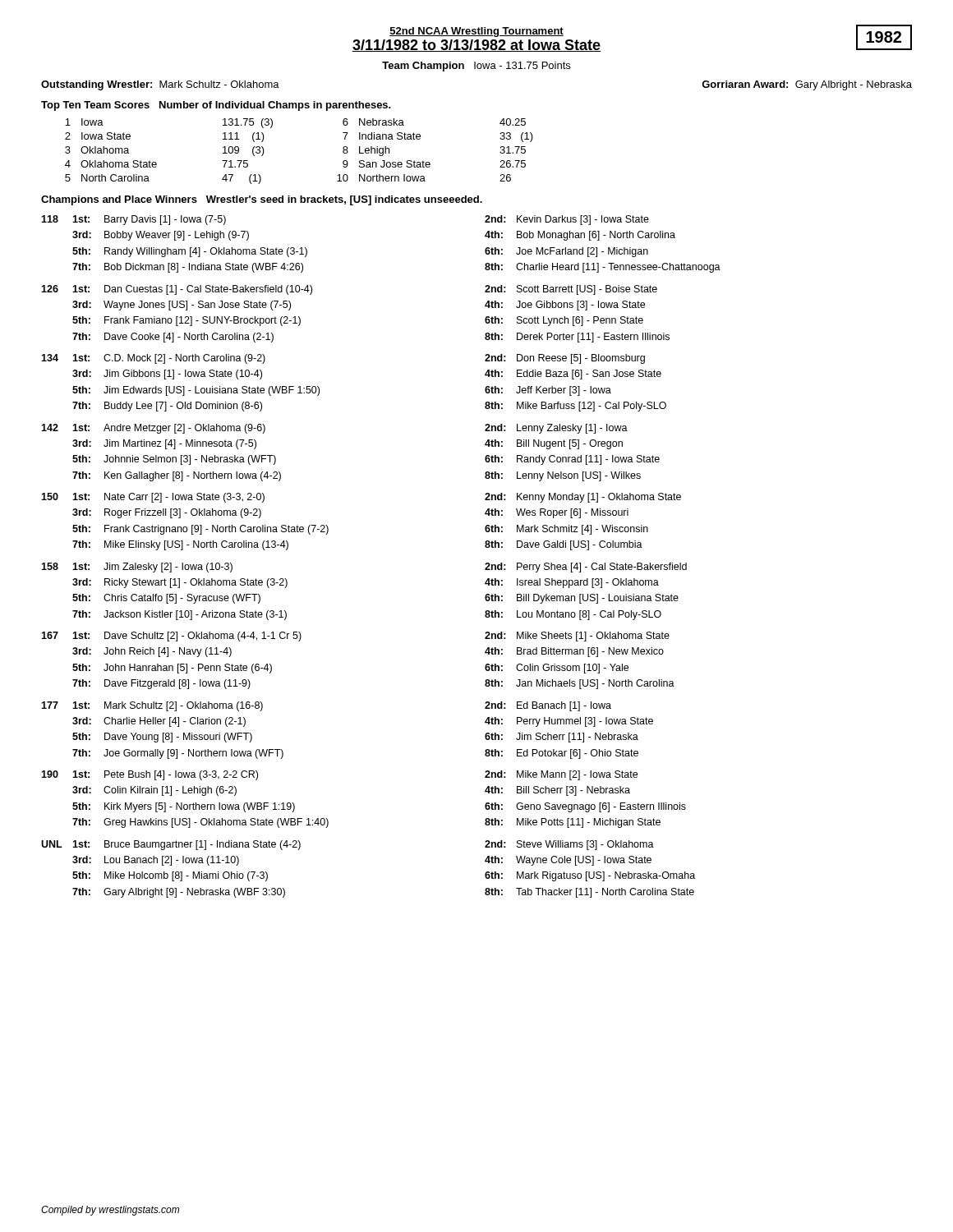This screenshot has width=953, height=1232.
Task: Point to the text starting "1421st:Andre Metzger [2] - Oklahoma (9-6) 3rd:Jim Martinez"
Action: (x=255, y=452)
